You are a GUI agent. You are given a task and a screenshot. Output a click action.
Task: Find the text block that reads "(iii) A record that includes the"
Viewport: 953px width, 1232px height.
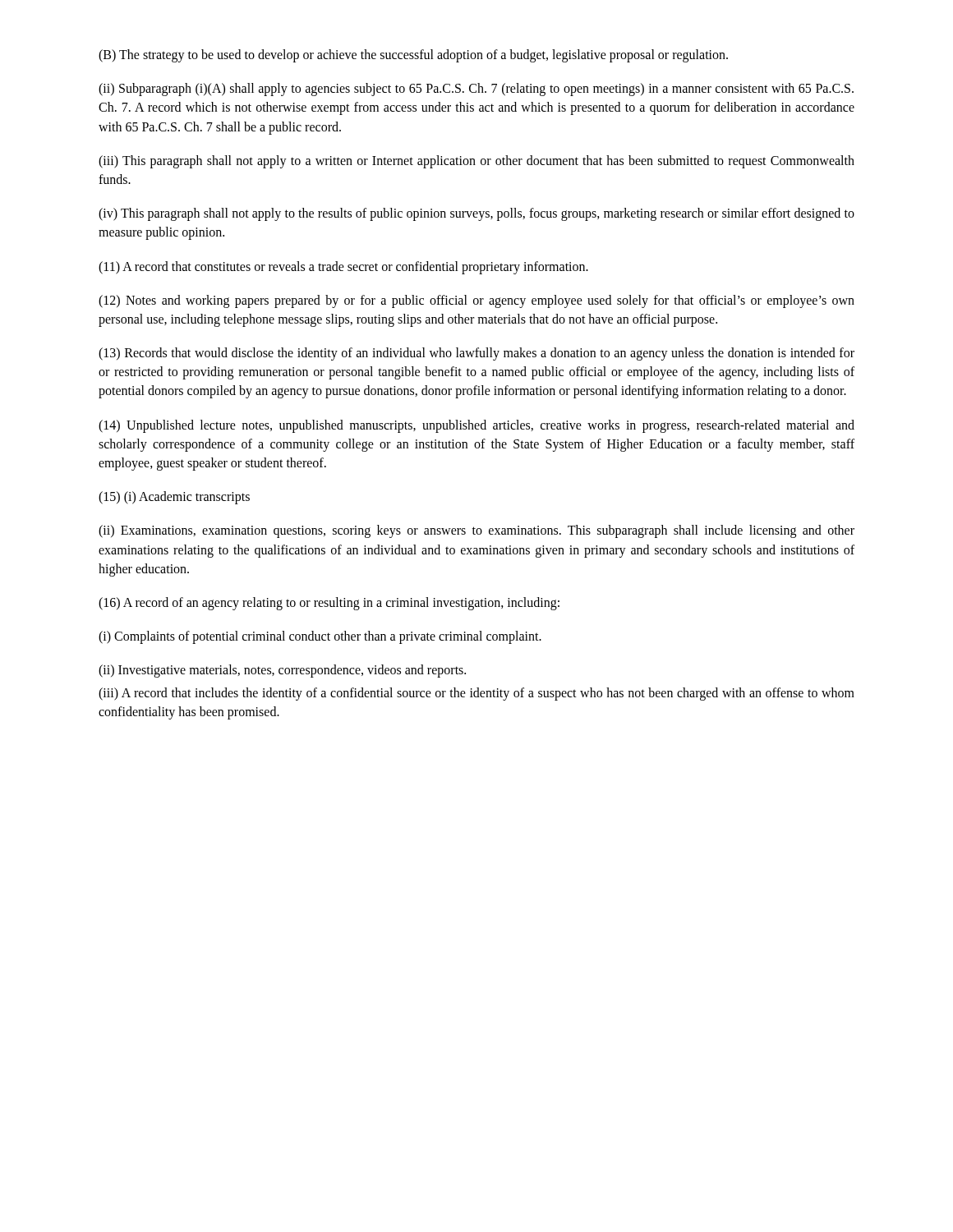pos(476,702)
